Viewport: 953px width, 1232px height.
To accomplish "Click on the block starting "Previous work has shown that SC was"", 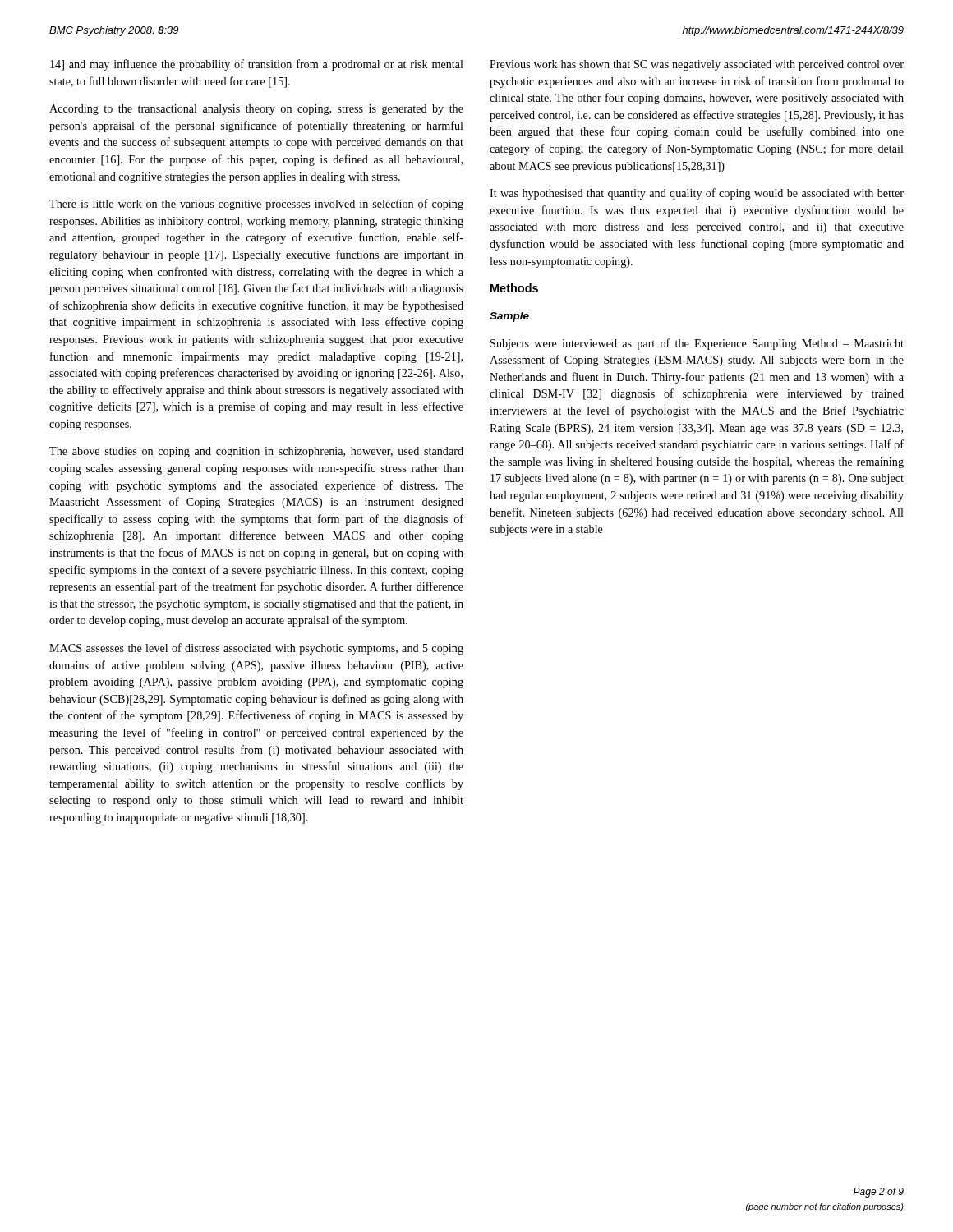I will click(x=697, y=115).
